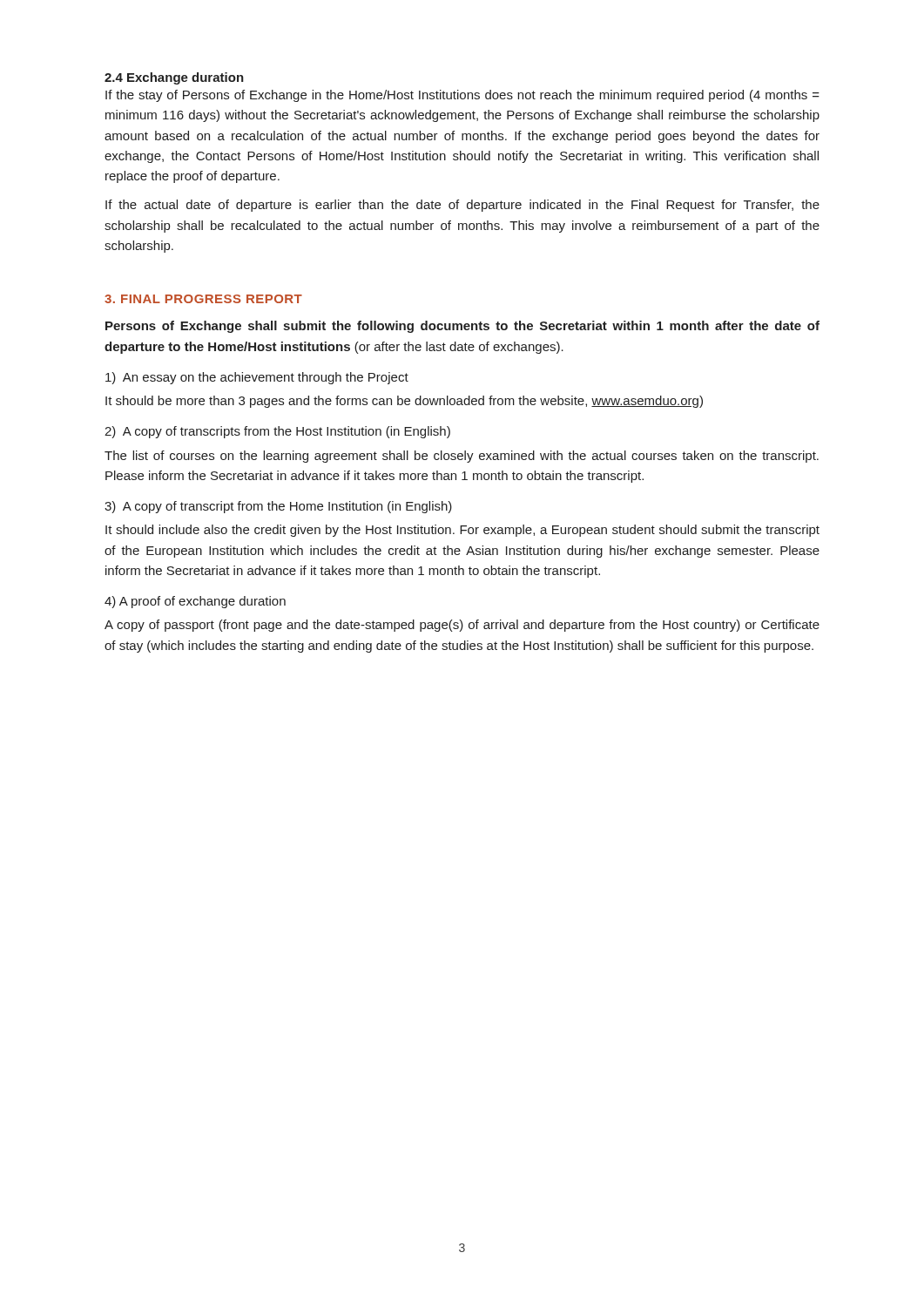Click on the text starting "2.4 Exchange duration"
924x1307 pixels.
(x=174, y=77)
